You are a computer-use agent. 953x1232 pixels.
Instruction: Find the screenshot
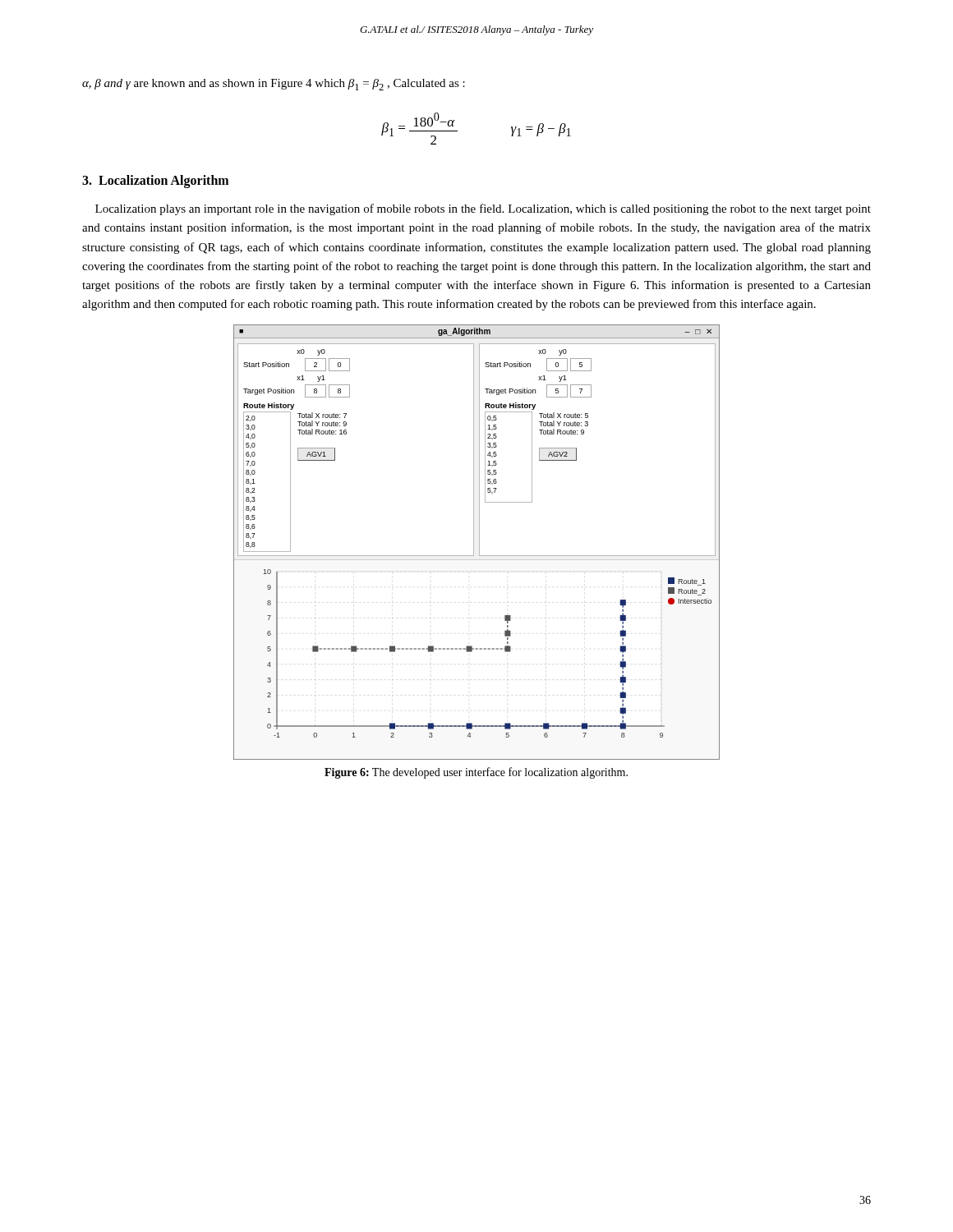476,552
